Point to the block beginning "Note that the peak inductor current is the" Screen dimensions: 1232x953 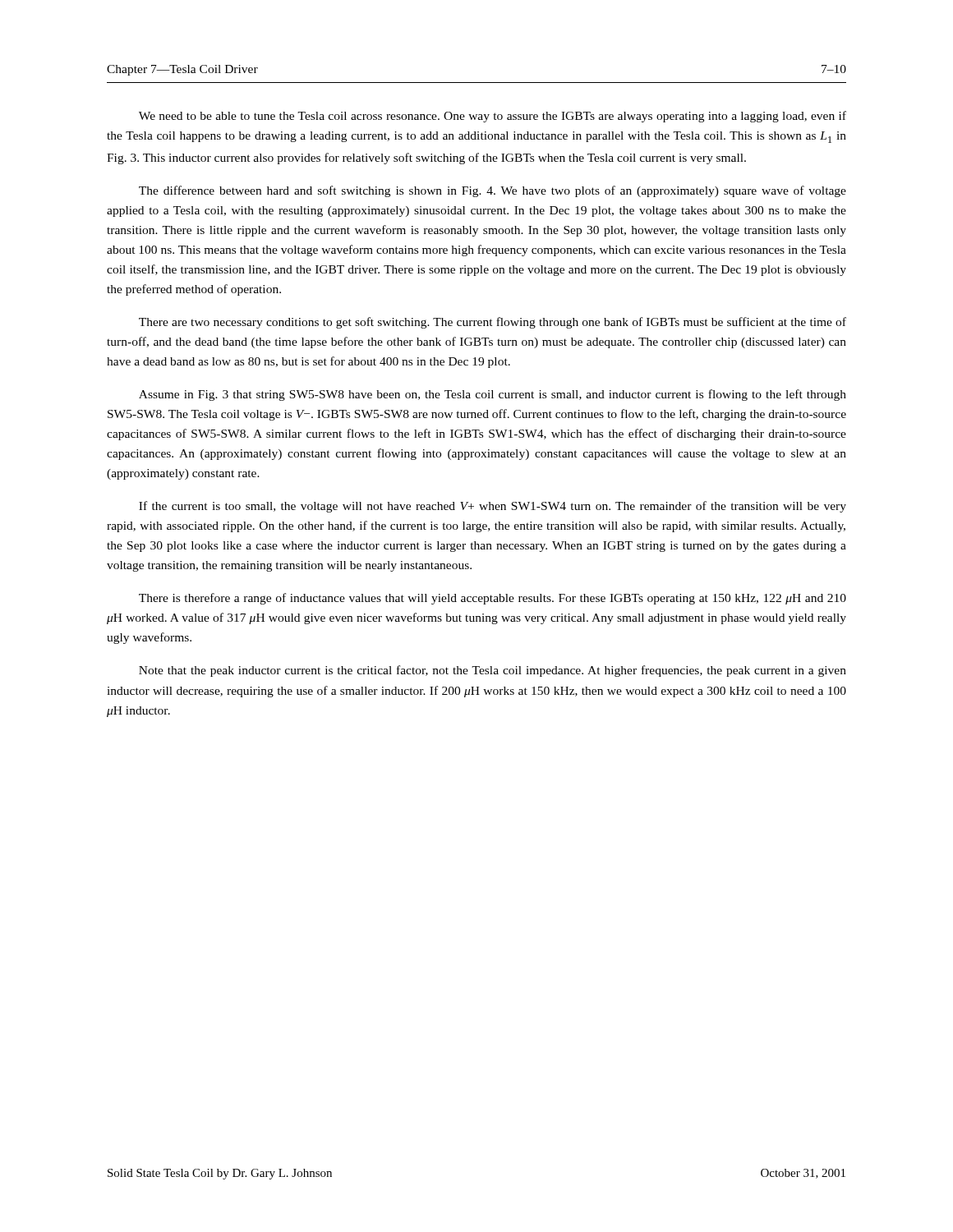476,690
